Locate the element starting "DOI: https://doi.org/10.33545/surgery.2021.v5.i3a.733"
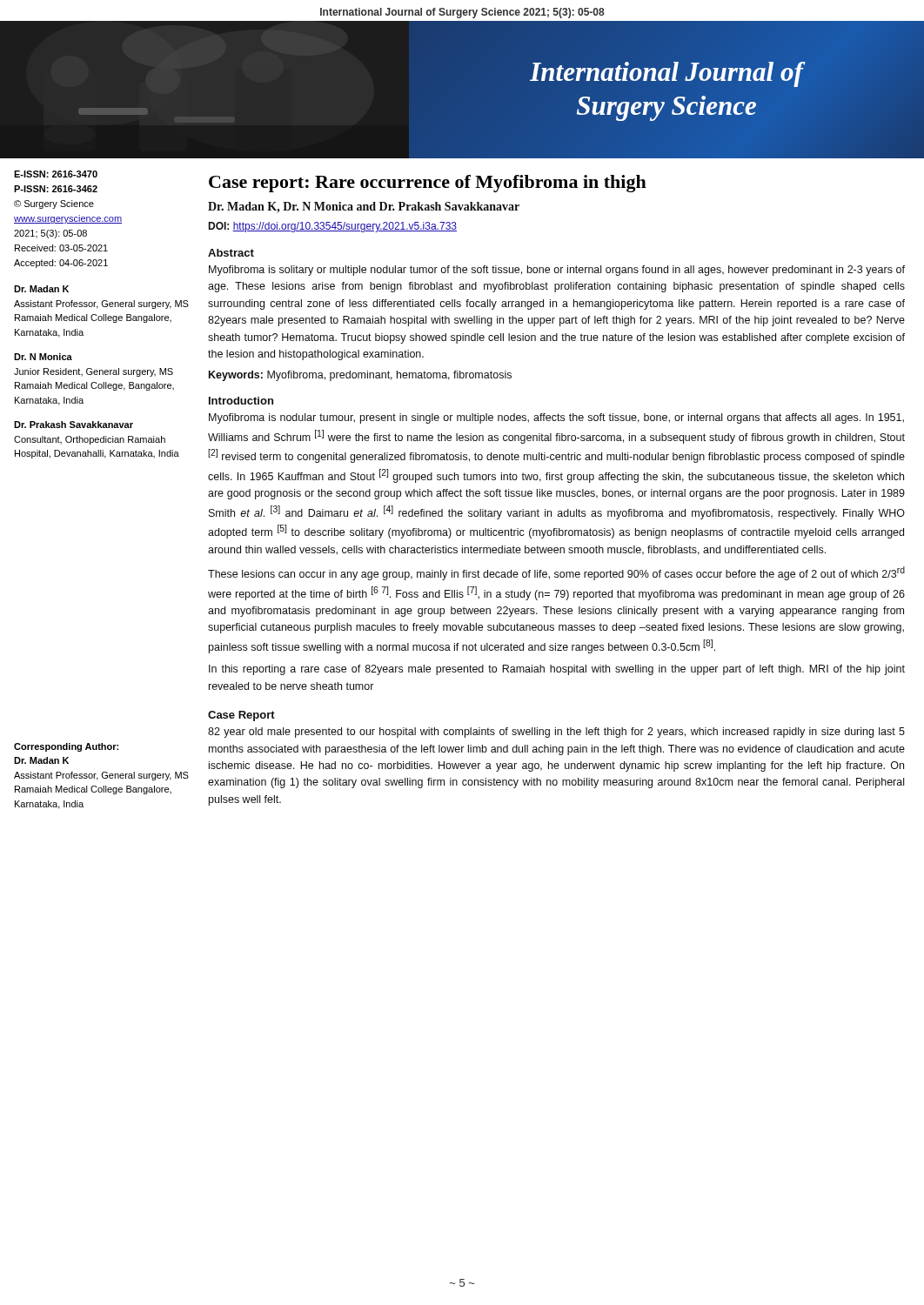The height and width of the screenshot is (1305, 924). 332,226
